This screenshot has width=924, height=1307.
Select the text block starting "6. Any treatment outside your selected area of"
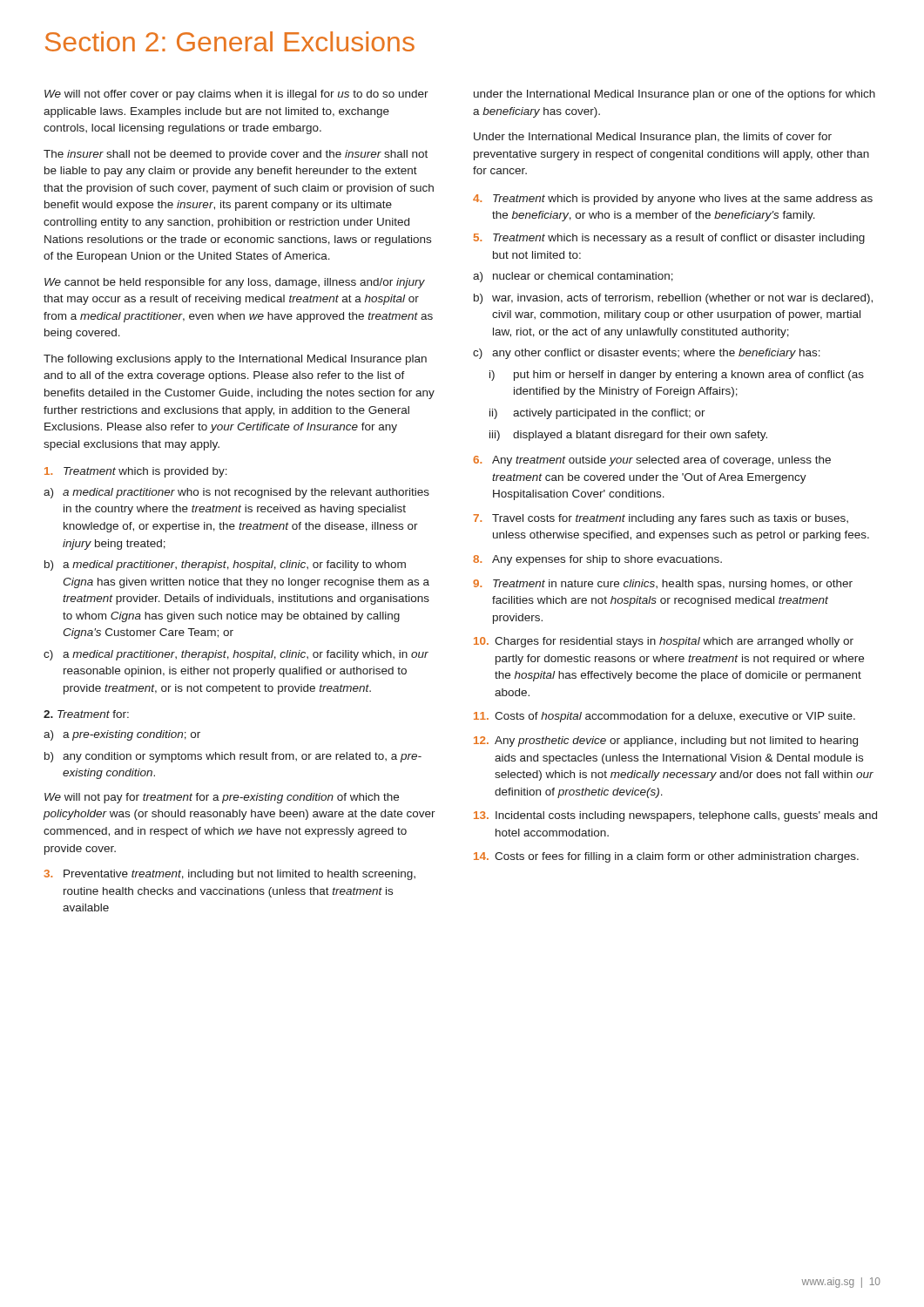[x=677, y=477]
